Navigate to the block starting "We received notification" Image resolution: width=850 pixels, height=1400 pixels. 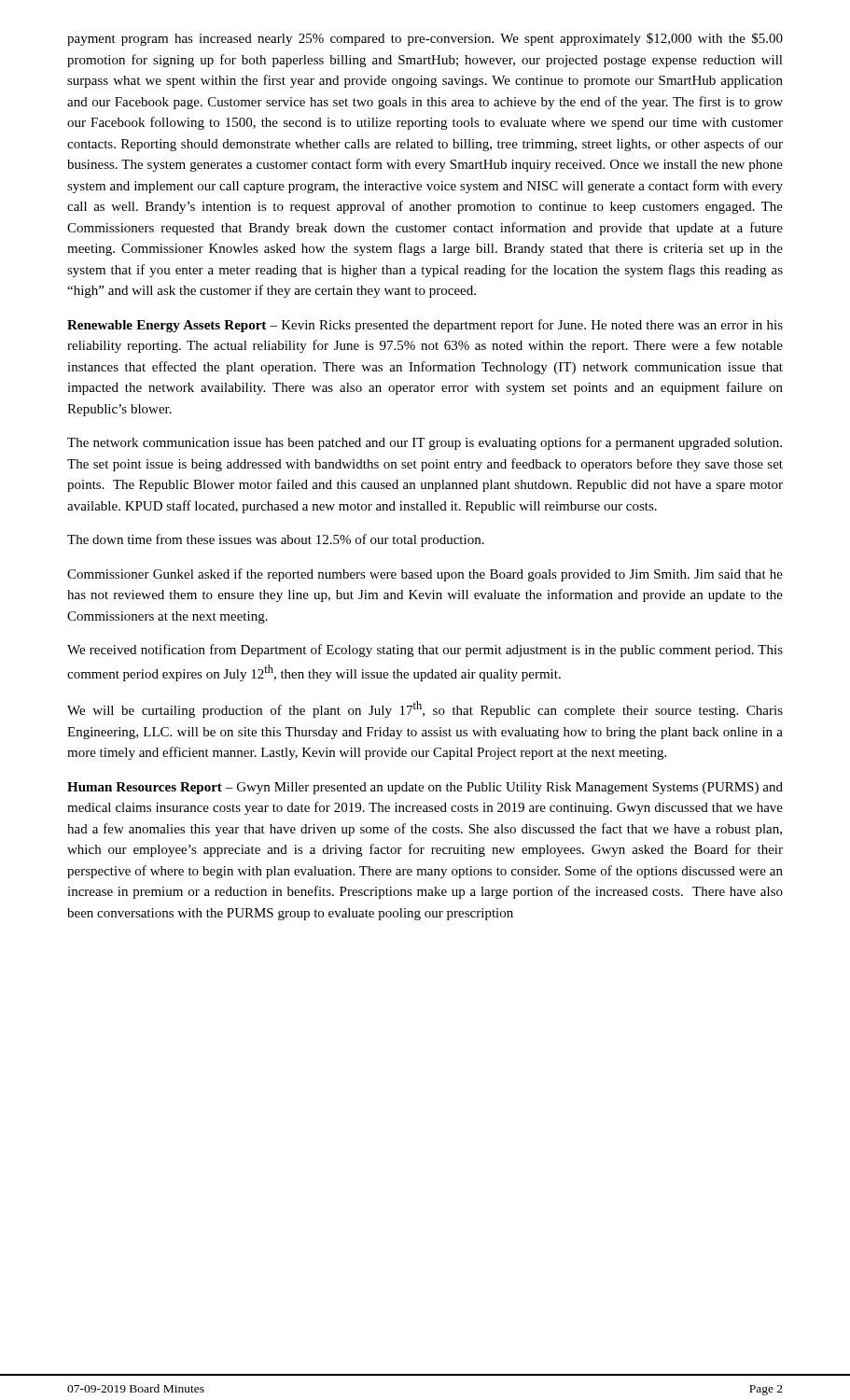(x=425, y=662)
